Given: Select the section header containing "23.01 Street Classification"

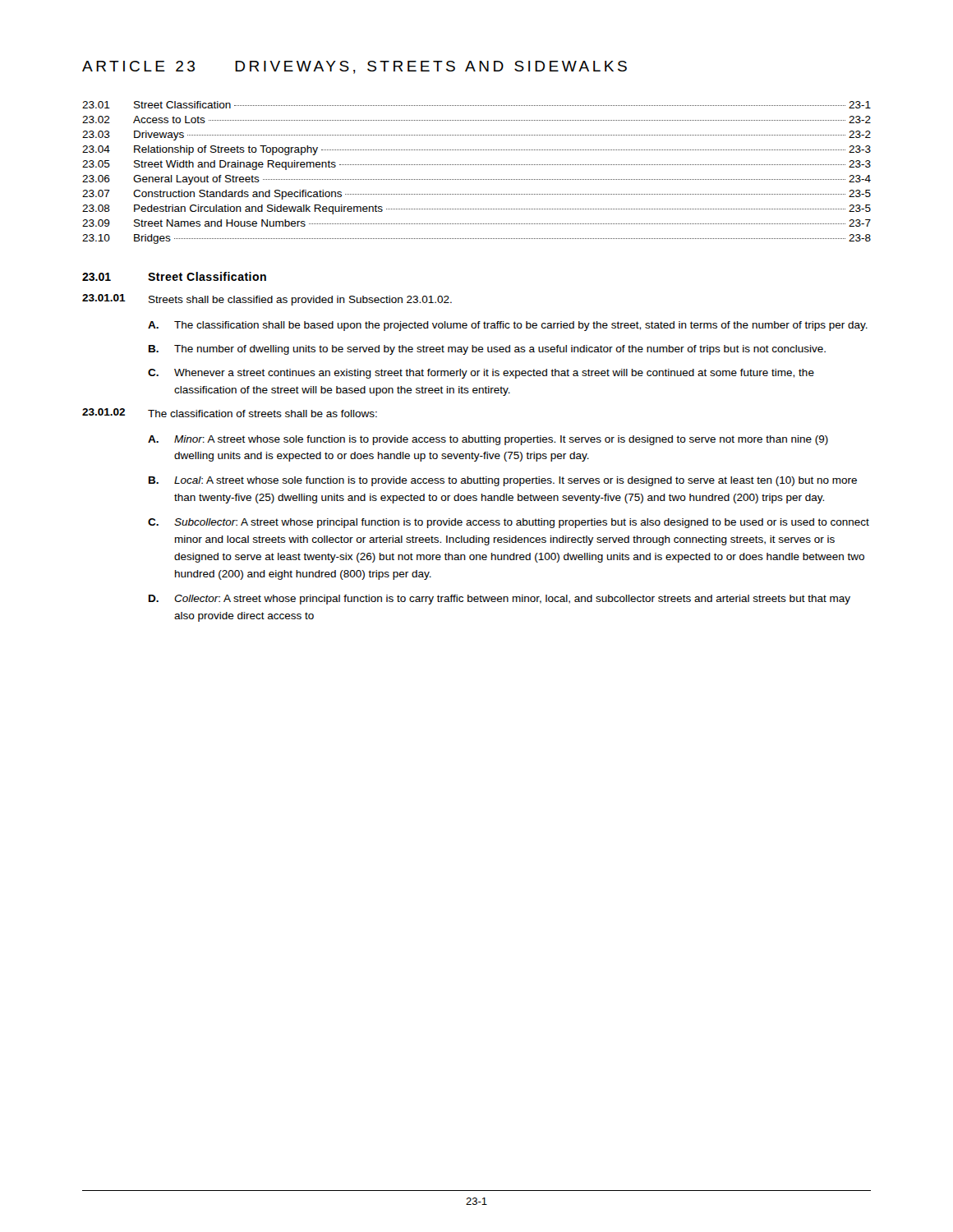Looking at the screenshot, I should point(175,277).
